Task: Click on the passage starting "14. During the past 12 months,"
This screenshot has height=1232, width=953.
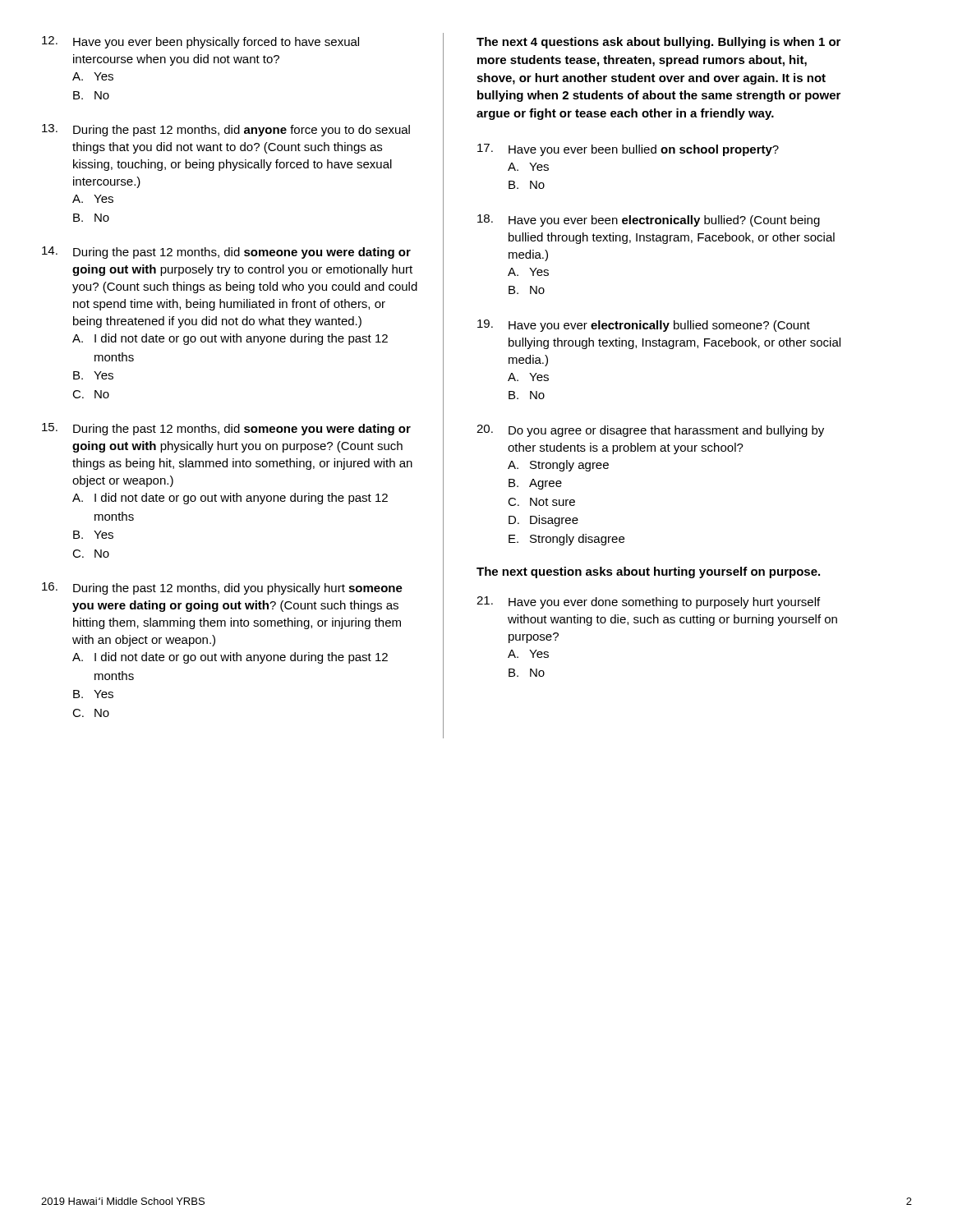Action: (x=230, y=323)
